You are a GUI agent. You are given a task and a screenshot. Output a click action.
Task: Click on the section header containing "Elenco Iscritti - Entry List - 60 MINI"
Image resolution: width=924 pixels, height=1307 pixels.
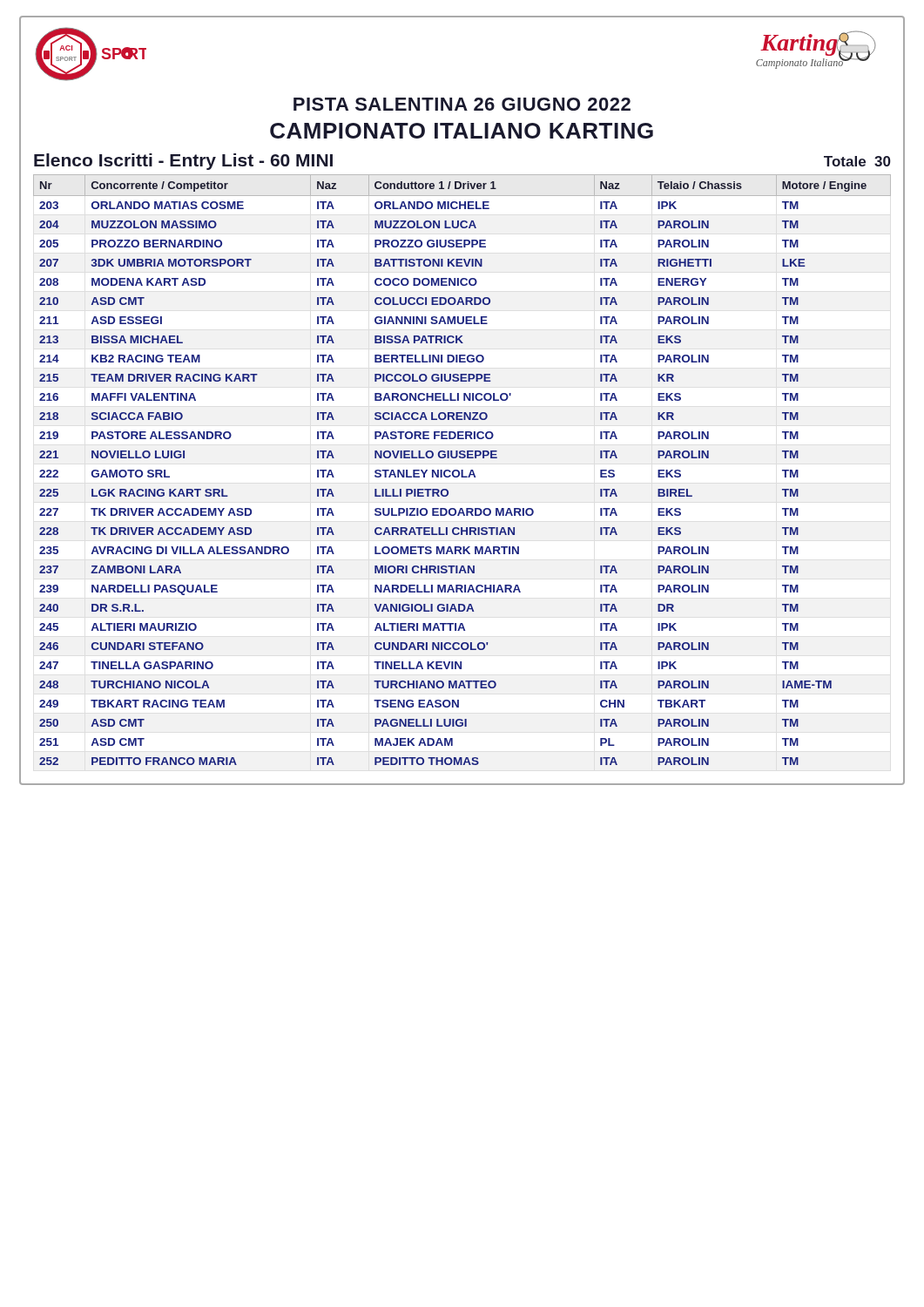pos(184,160)
